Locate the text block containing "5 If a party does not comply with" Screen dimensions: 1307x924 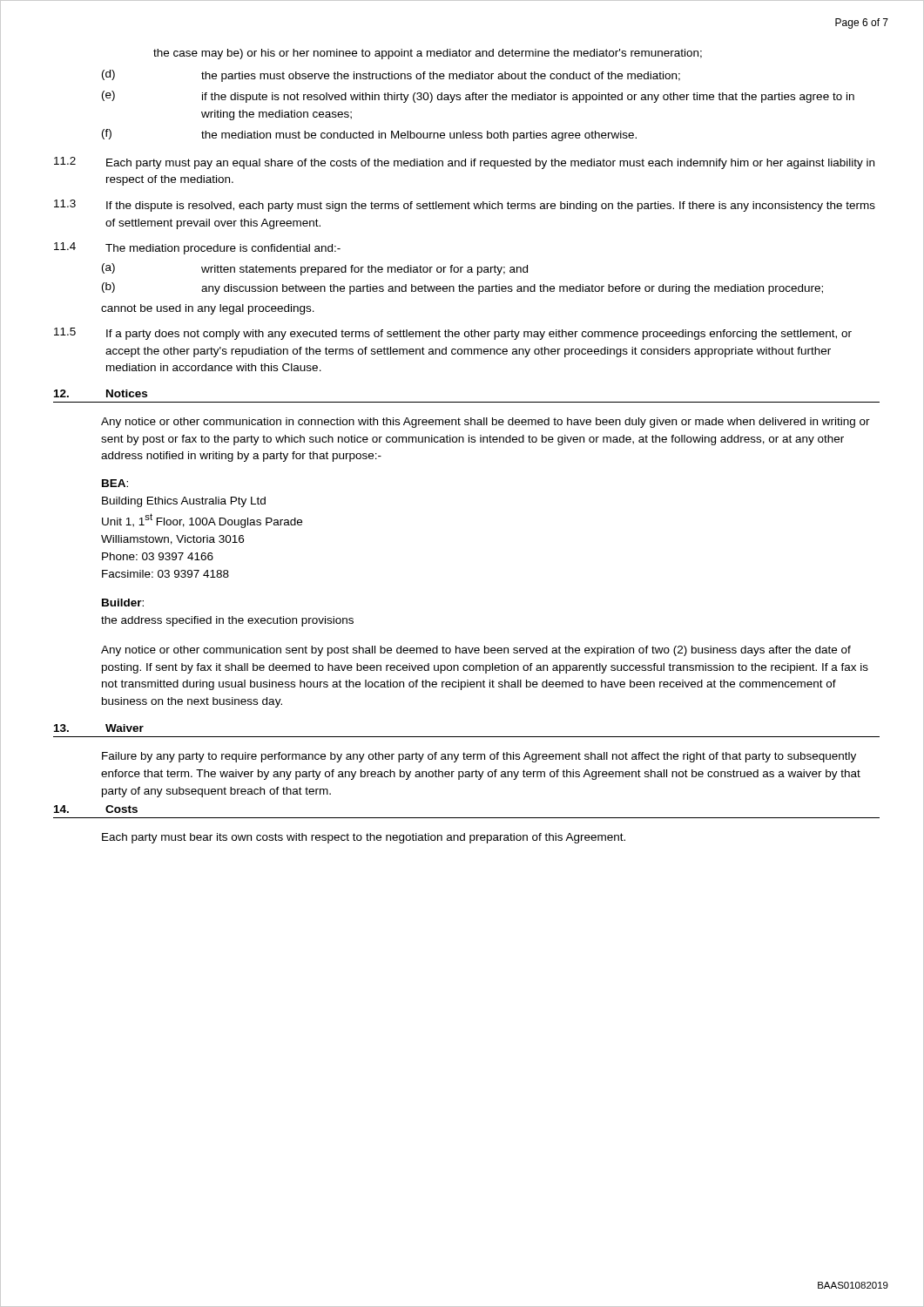(x=466, y=351)
